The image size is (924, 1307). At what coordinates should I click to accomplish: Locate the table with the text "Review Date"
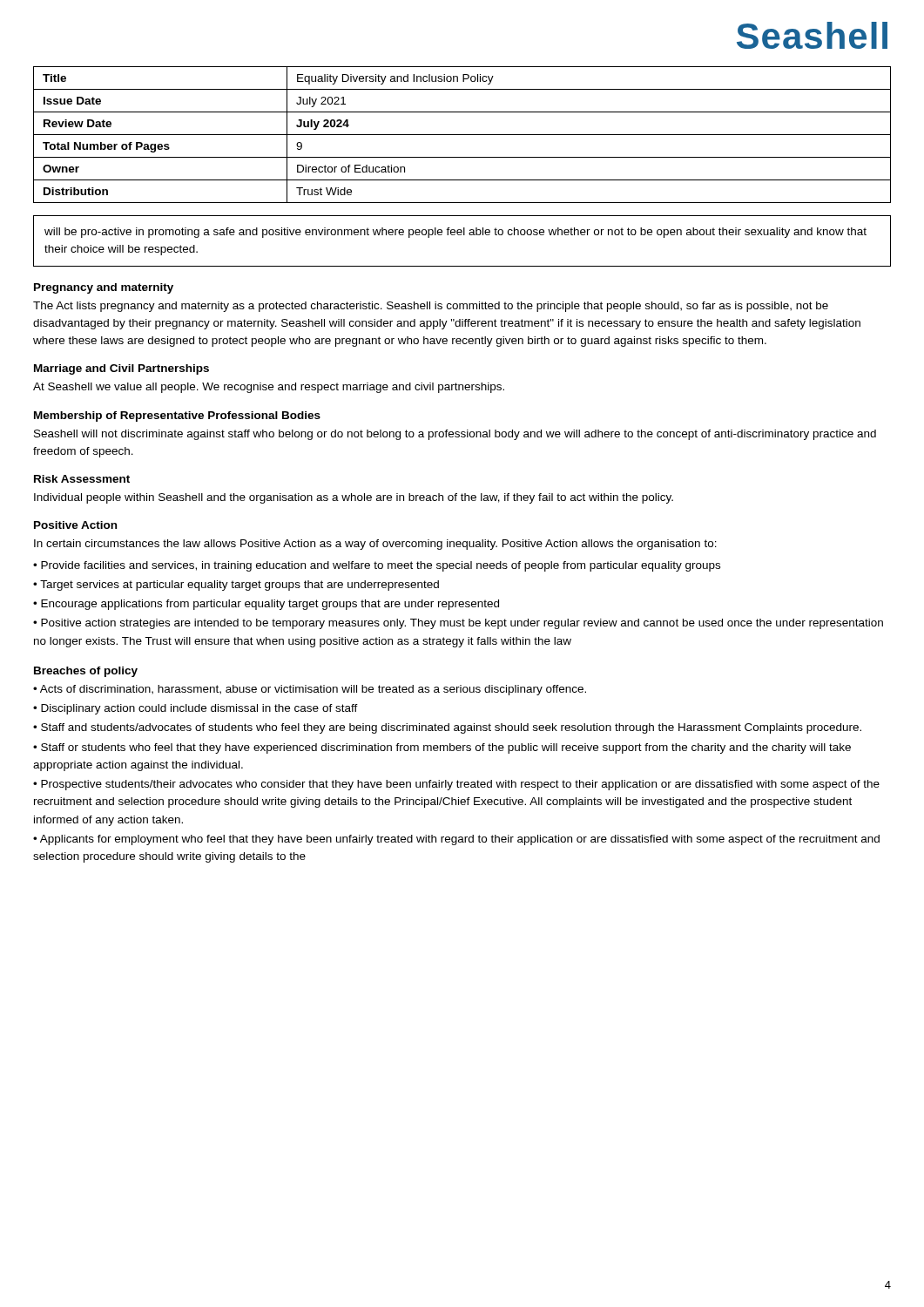coord(462,135)
